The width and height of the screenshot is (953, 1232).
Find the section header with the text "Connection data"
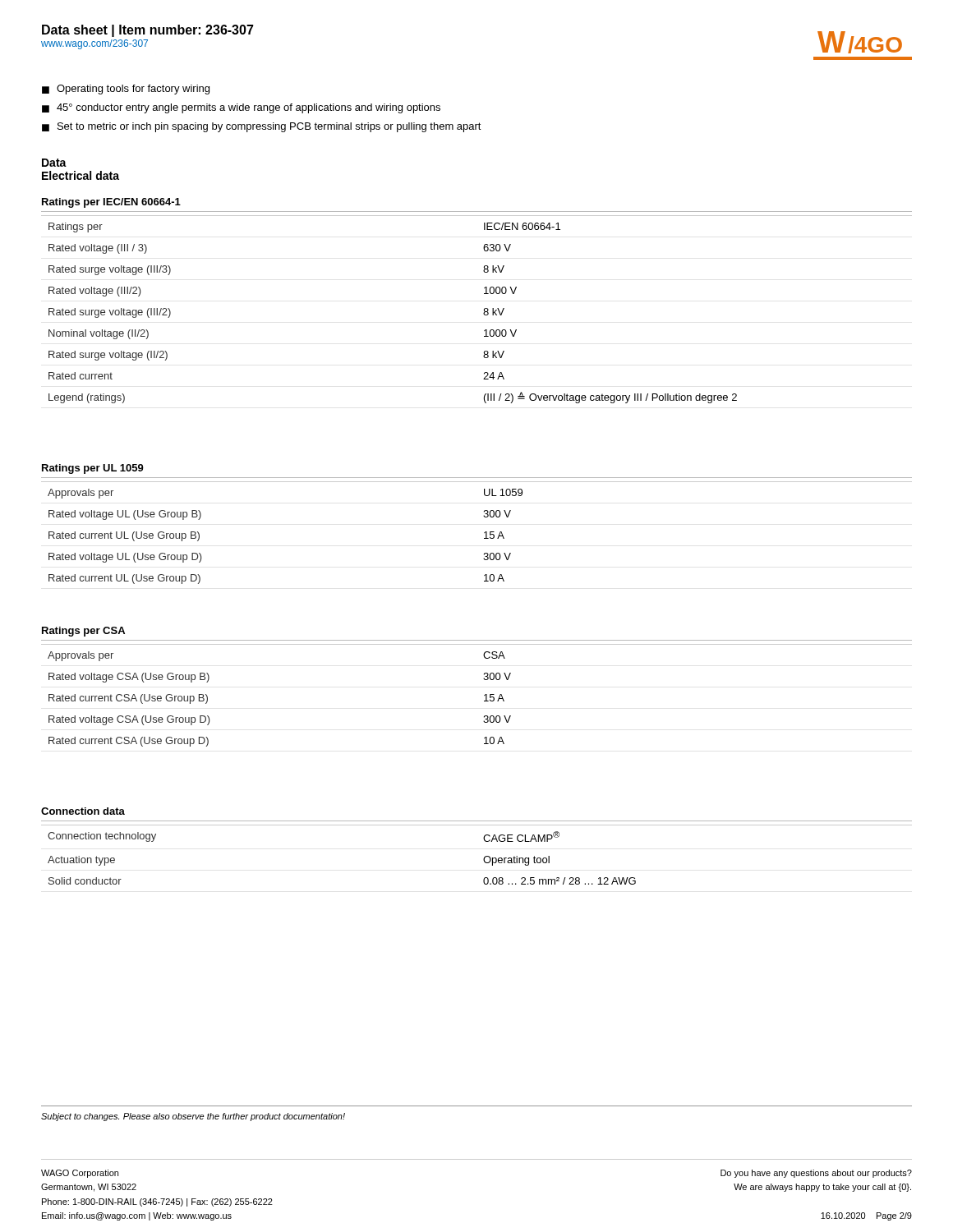click(83, 811)
